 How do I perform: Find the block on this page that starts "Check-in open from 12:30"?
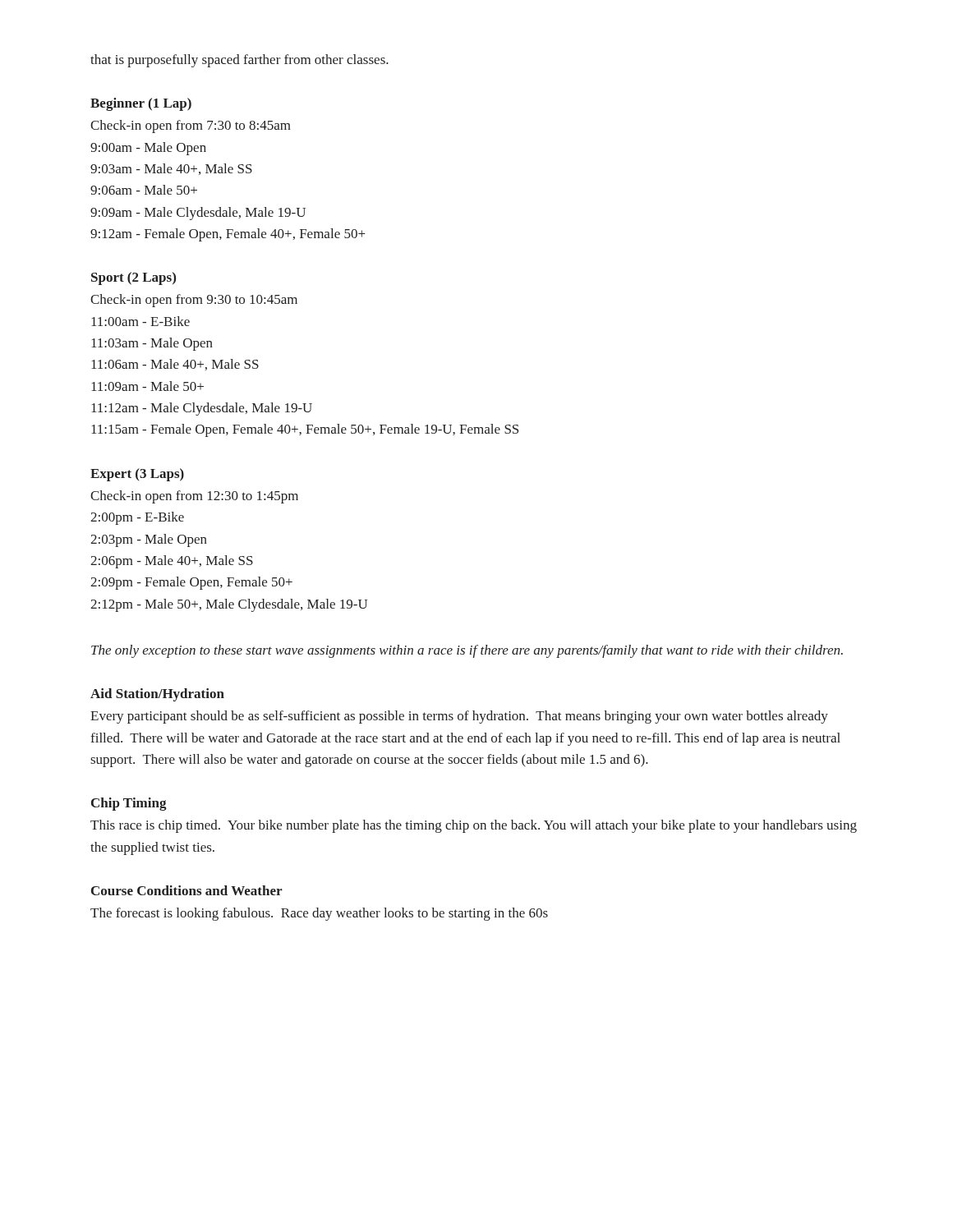(195, 496)
